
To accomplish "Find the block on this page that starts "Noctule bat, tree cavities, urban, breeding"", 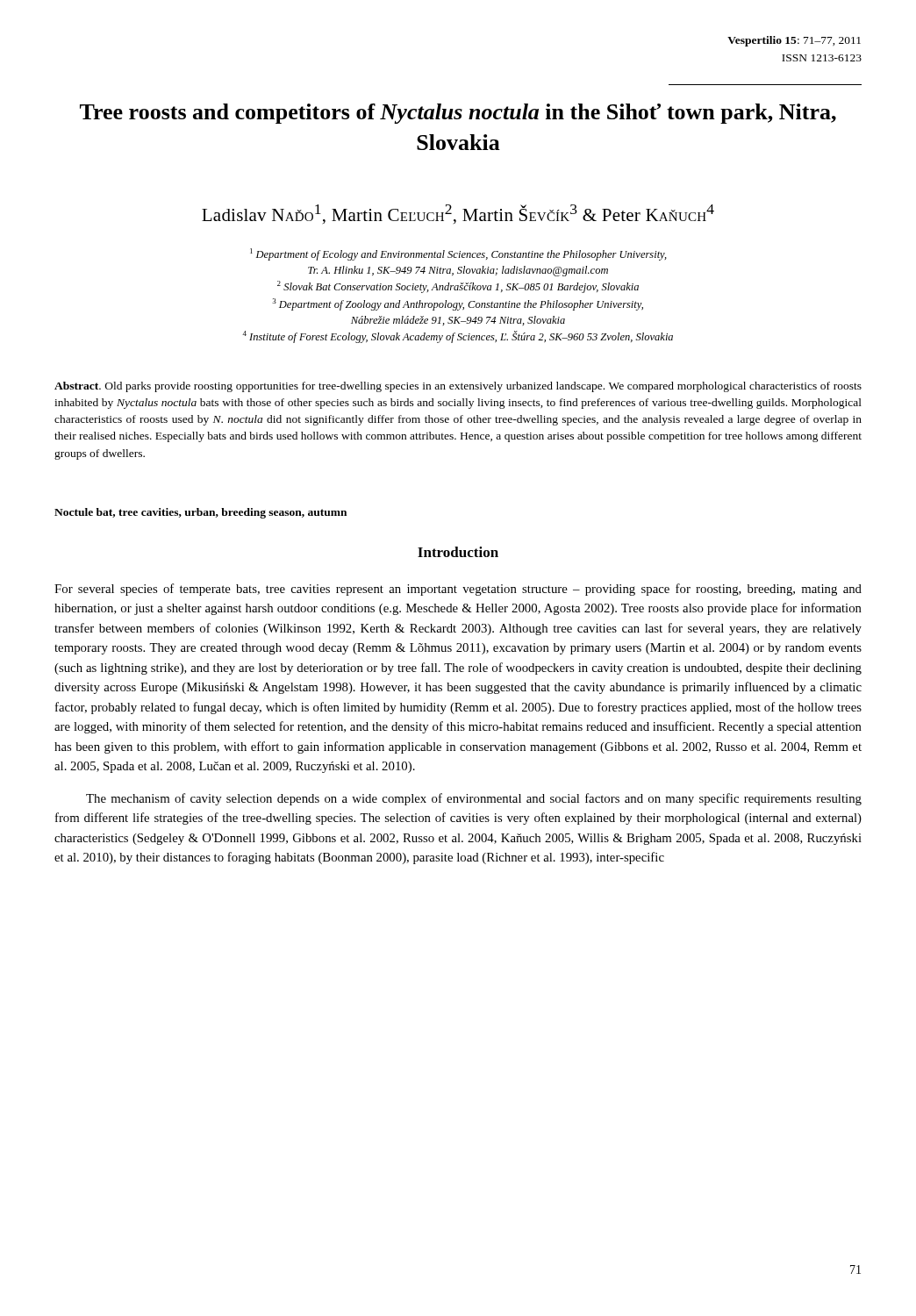I will click(200, 513).
